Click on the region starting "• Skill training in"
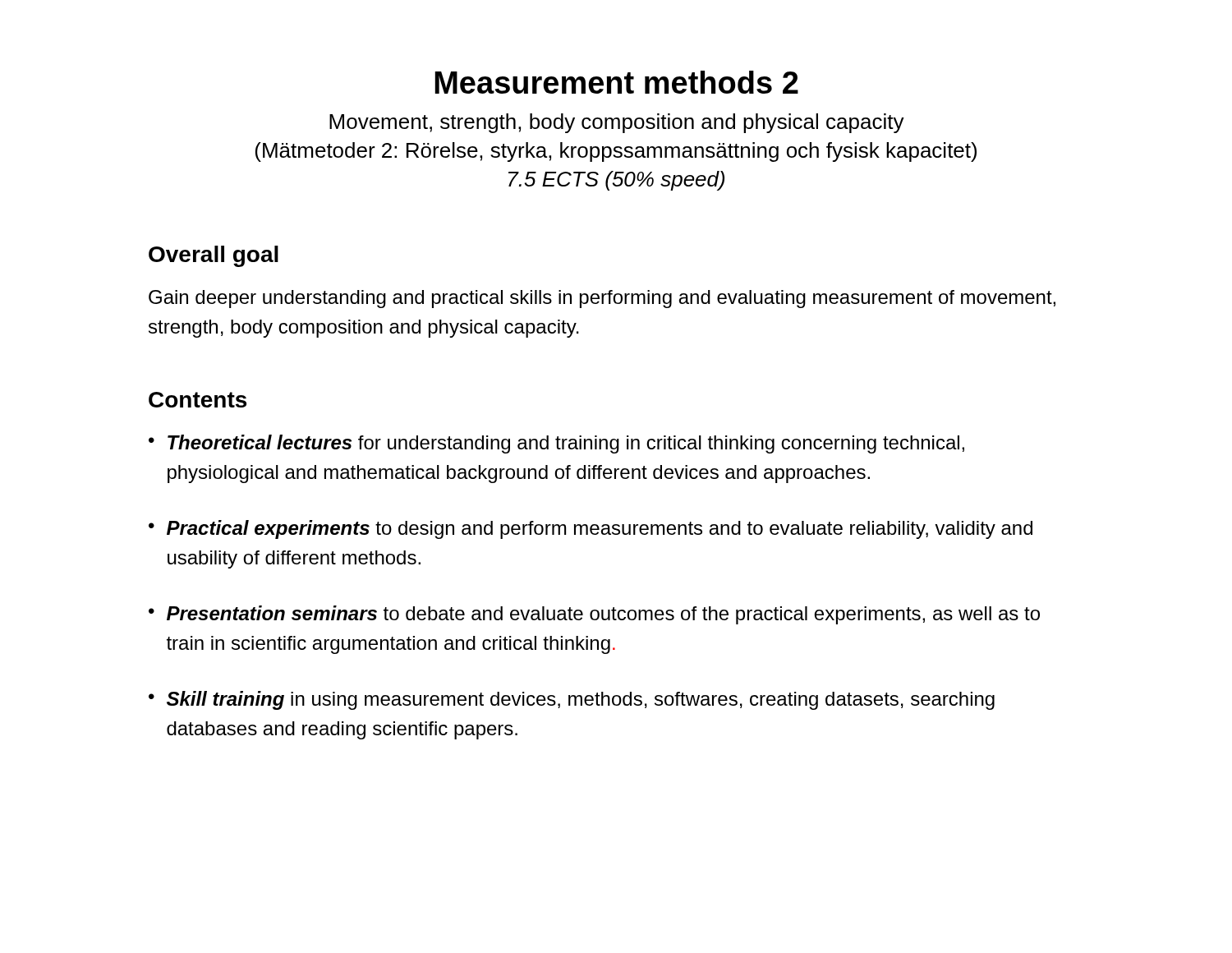The image size is (1232, 953). [x=616, y=714]
